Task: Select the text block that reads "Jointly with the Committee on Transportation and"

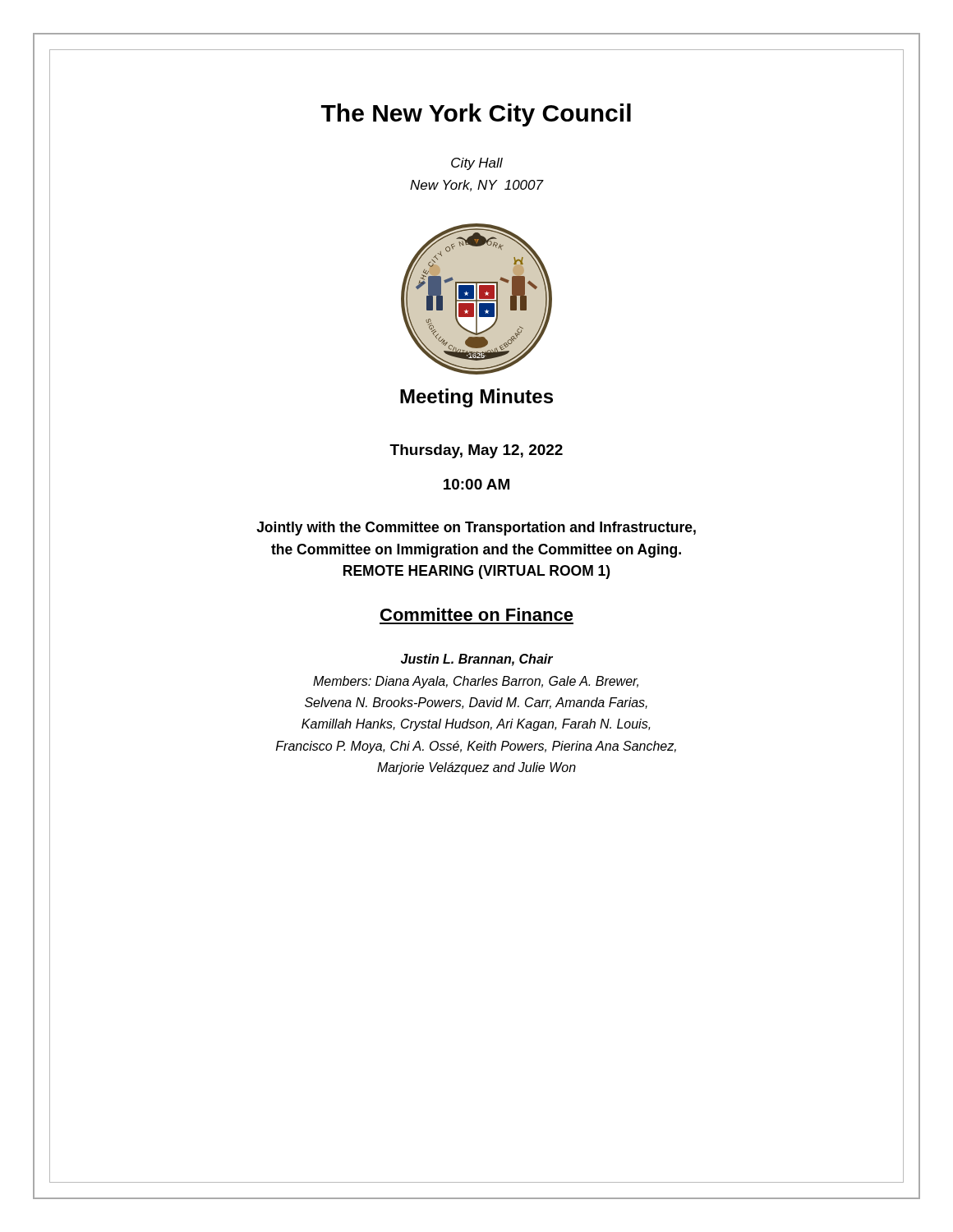Action: point(476,549)
